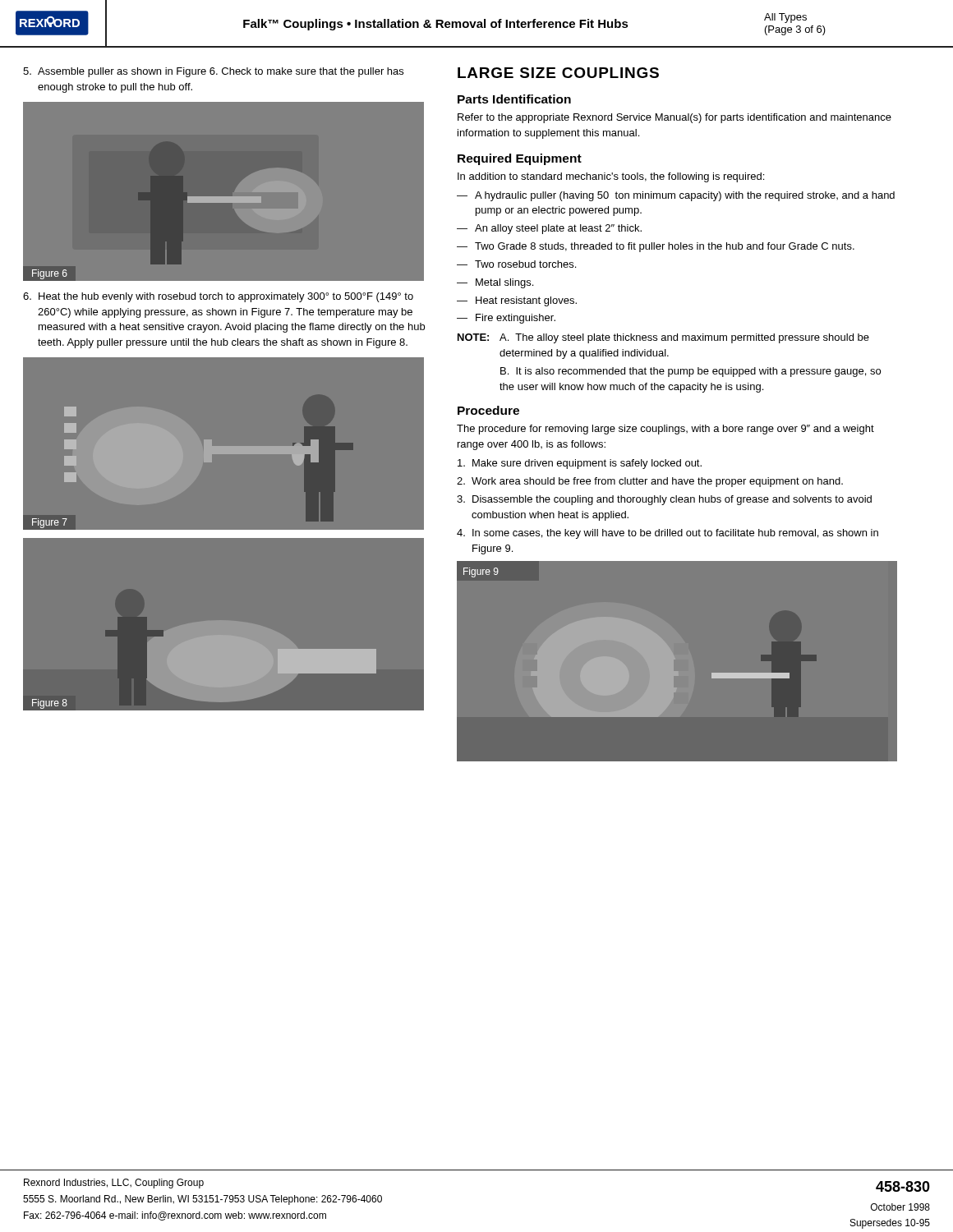
Task: Locate the passage starting "— Metal slings."
Action: click(x=496, y=283)
